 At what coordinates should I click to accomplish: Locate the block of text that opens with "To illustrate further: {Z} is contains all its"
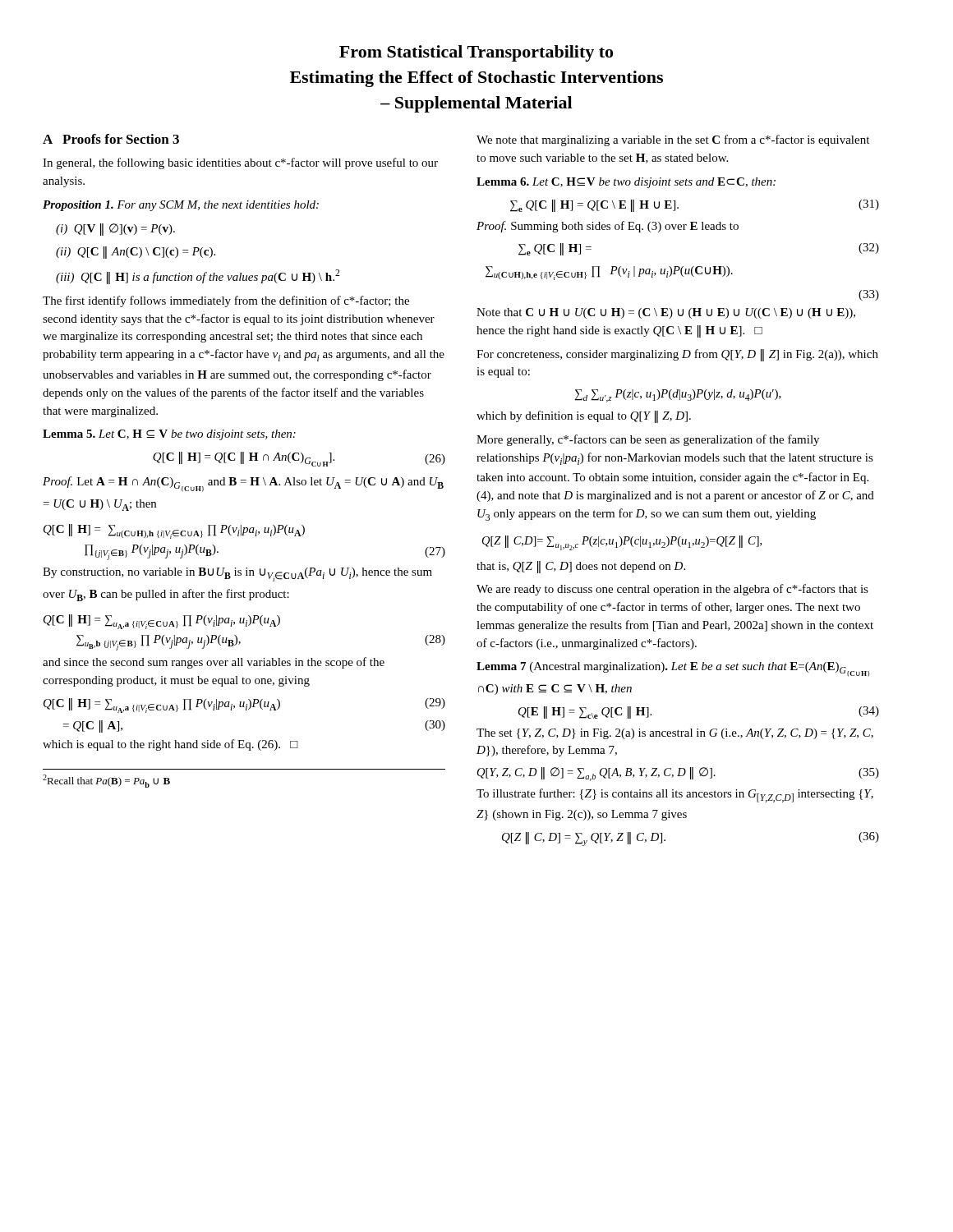(x=678, y=815)
